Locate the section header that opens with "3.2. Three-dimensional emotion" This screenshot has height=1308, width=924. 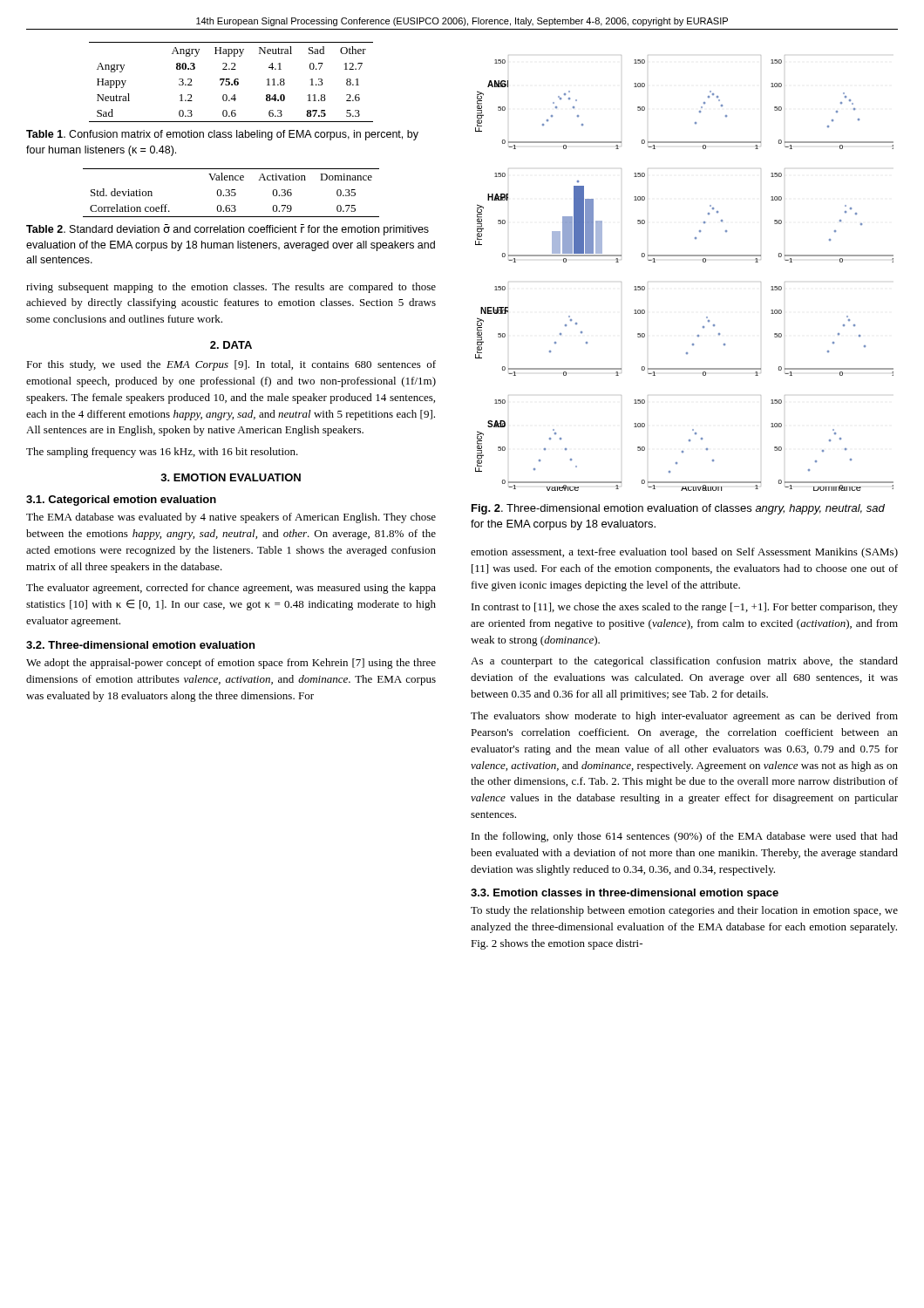[141, 645]
